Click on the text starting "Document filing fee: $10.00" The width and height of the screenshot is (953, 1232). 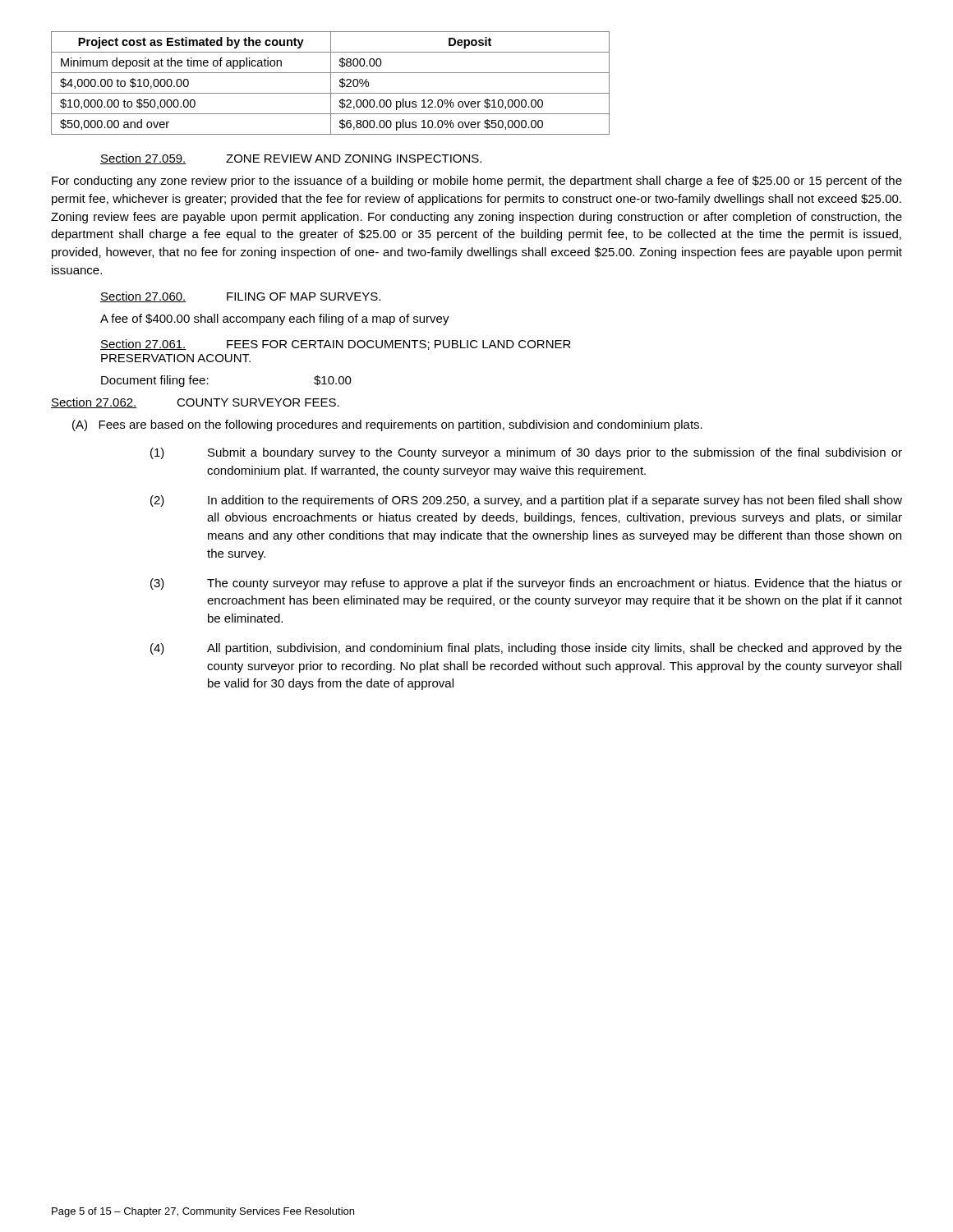click(x=155, y=381)
